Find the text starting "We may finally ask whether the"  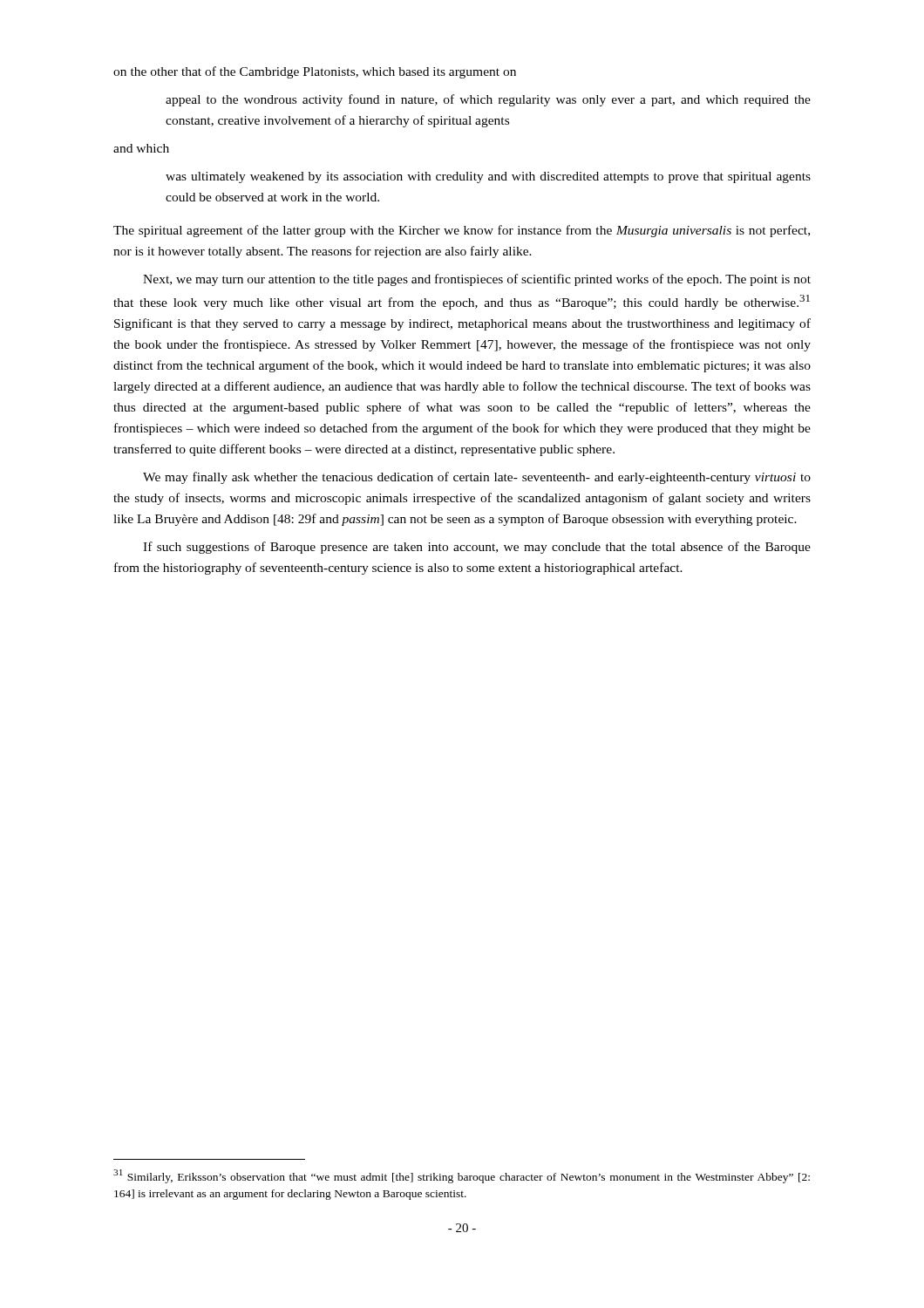point(462,498)
